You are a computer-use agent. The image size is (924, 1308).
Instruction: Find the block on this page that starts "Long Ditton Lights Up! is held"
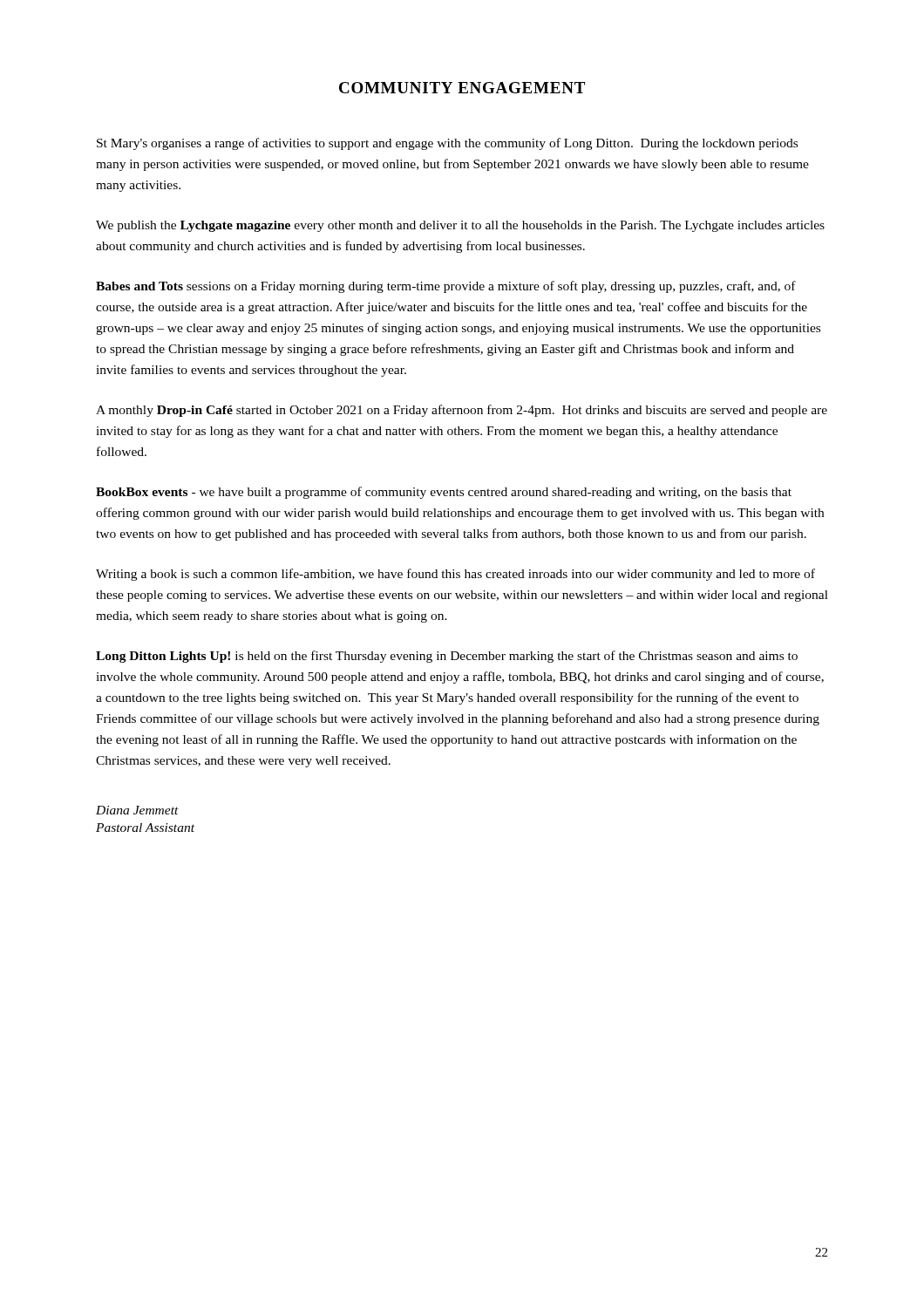coord(460,708)
